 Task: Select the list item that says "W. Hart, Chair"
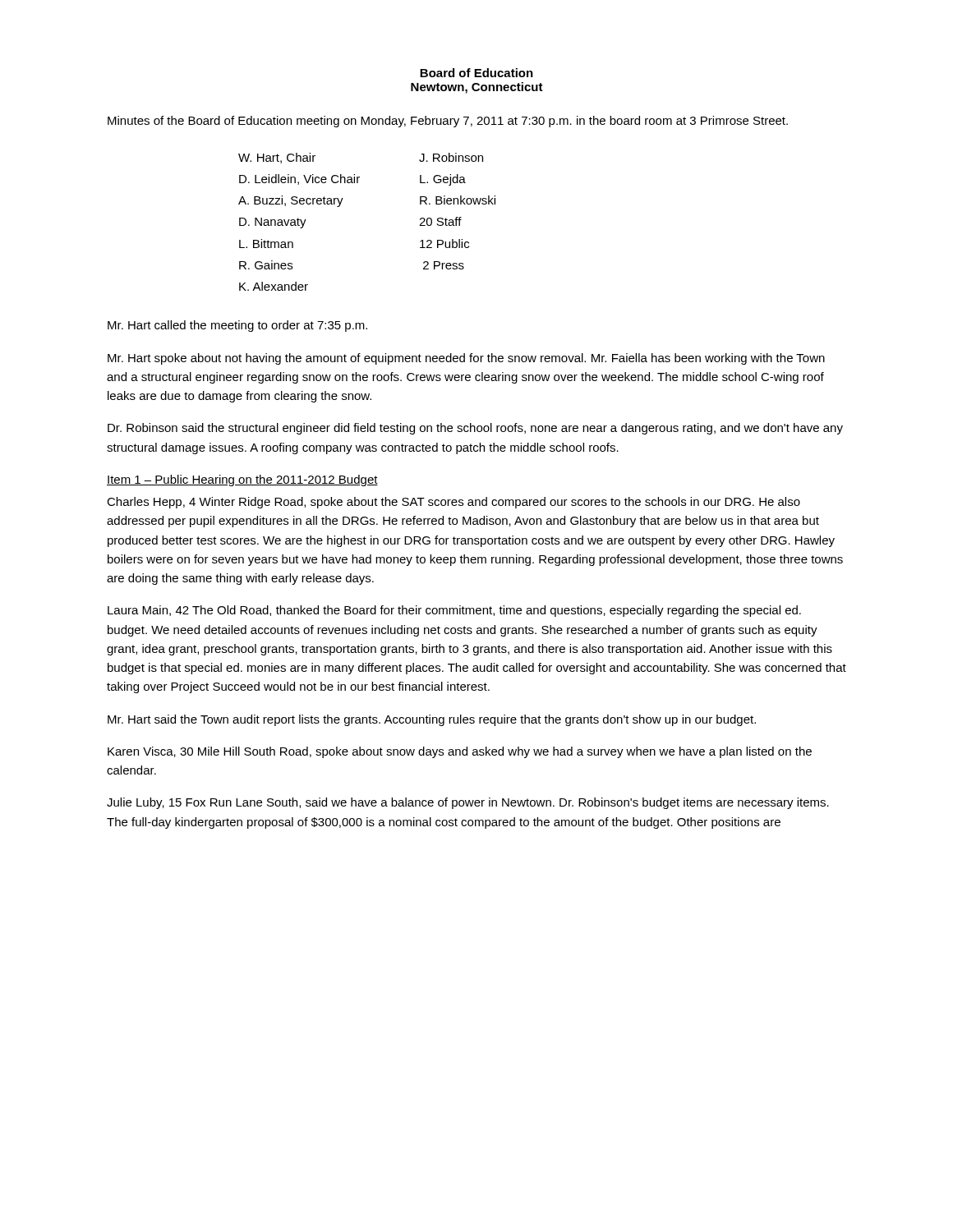[x=277, y=157]
